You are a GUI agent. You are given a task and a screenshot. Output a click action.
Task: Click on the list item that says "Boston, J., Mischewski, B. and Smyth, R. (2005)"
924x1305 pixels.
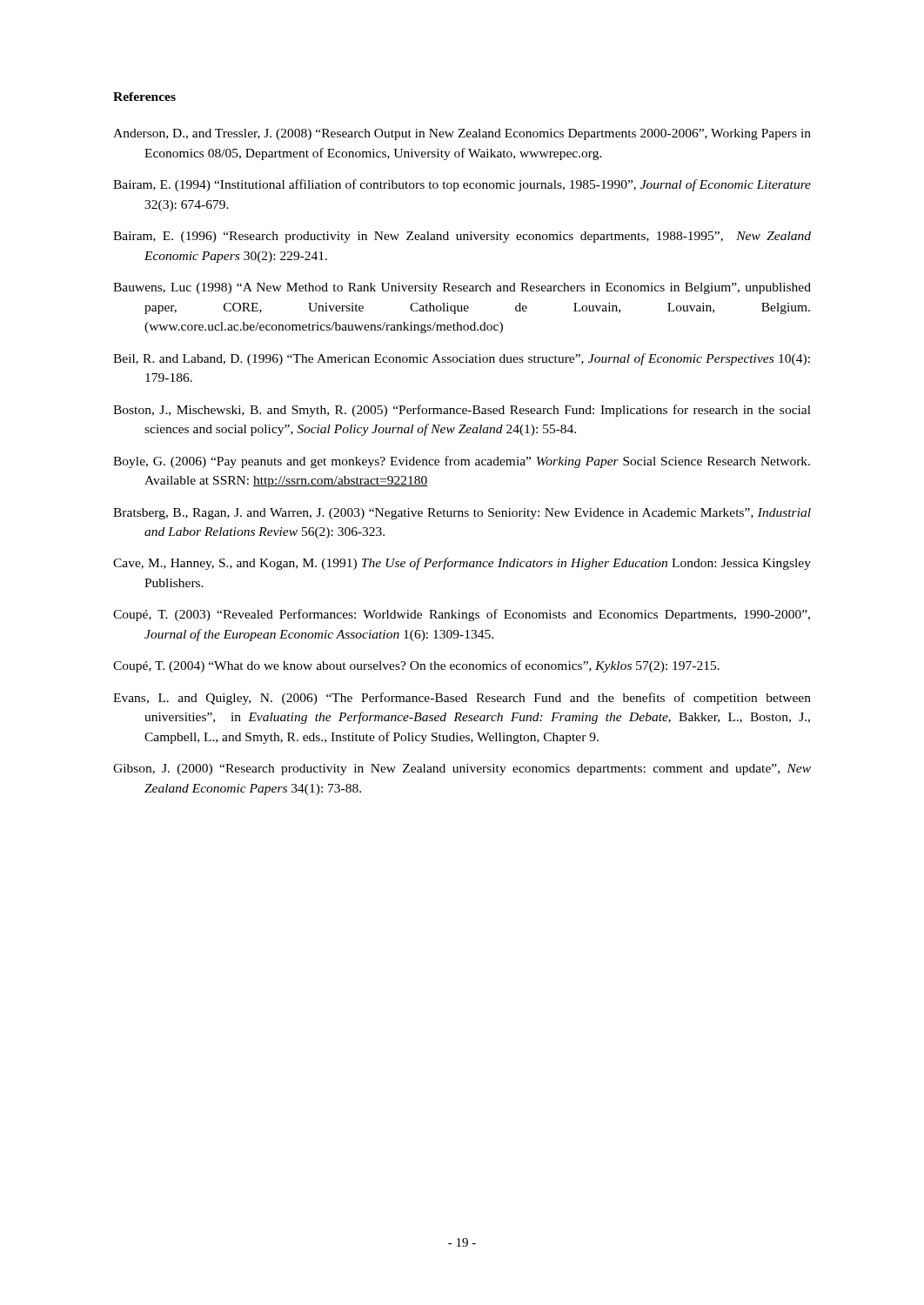462,419
